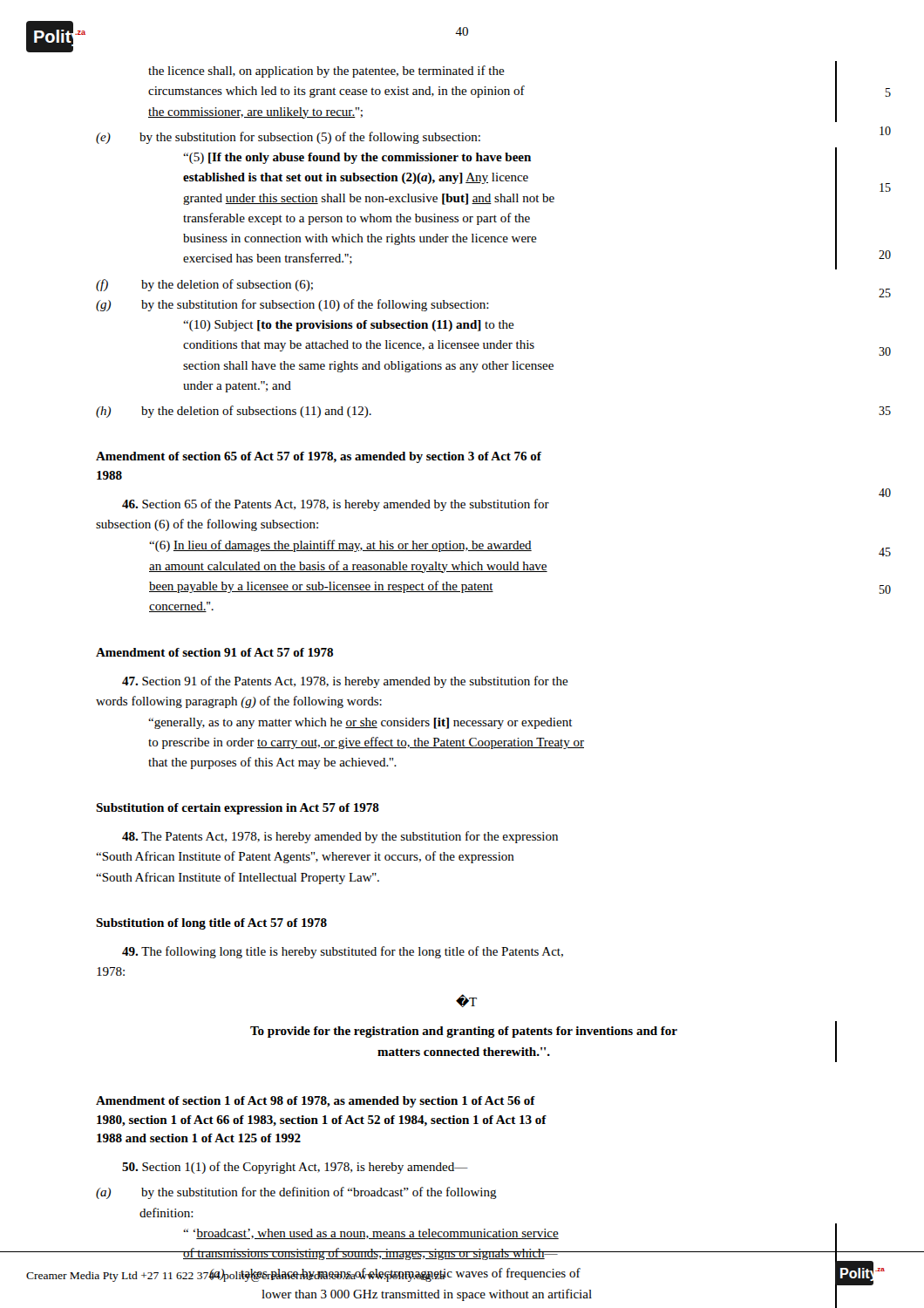Image resolution: width=924 pixels, height=1308 pixels.
Task: Where is the passage that starts "Section 1(1) of the Copyright Act, 1978, is"?
Action: (x=466, y=1167)
